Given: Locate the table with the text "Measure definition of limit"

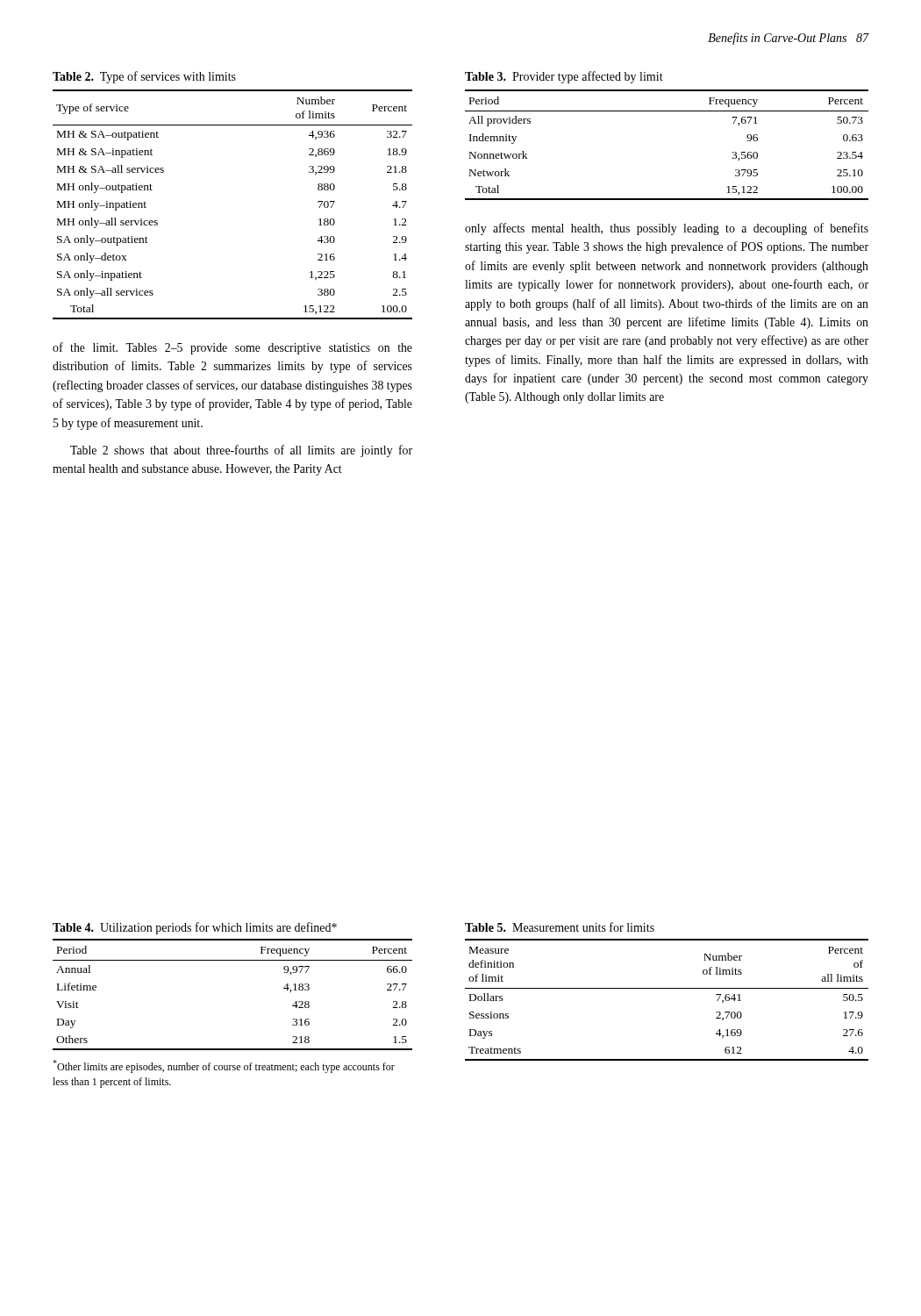Looking at the screenshot, I should click(667, 1000).
